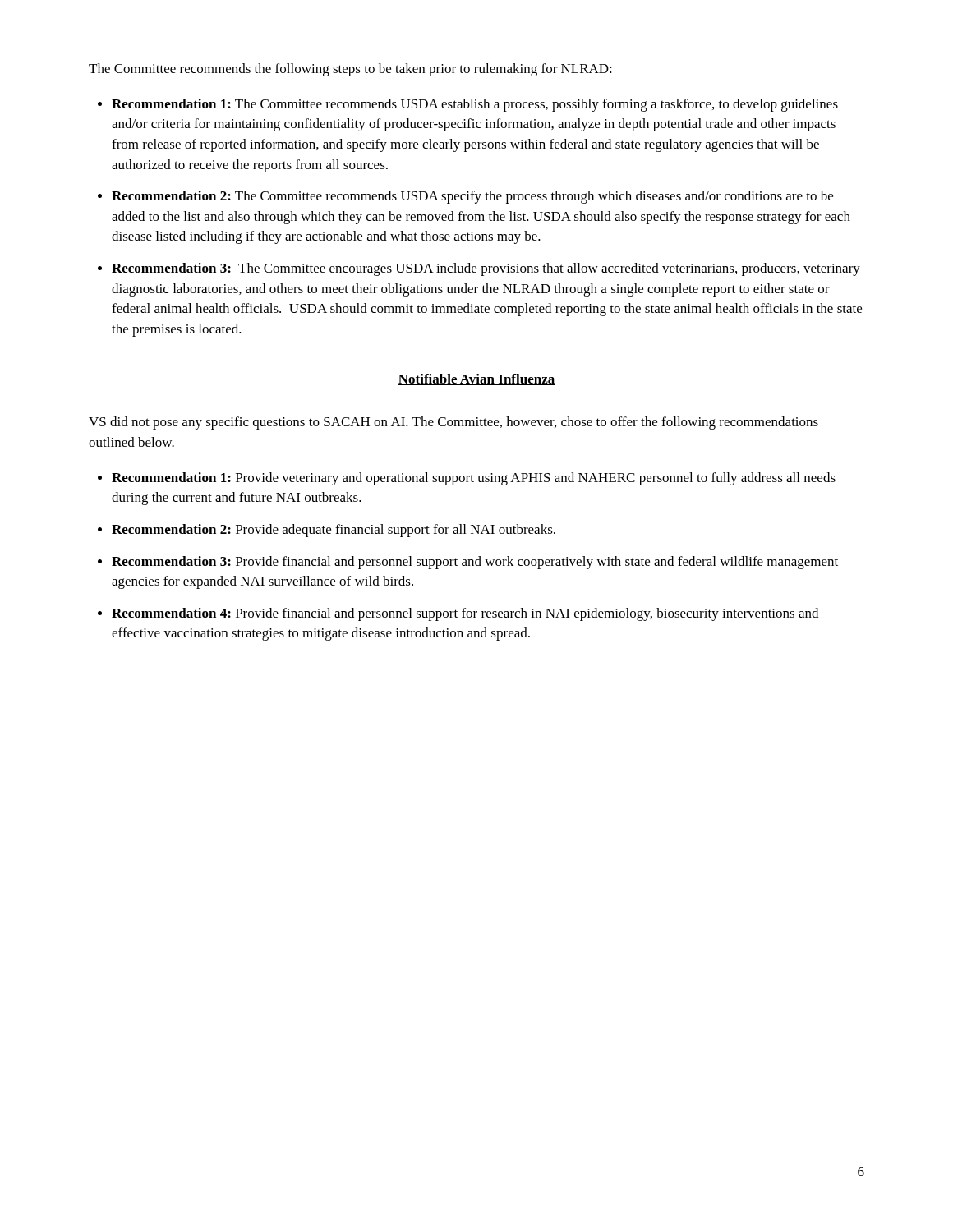The height and width of the screenshot is (1232, 953).
Task: Locate the region starting "Notifiable Avian Influenza"
Action: pos(476,379)
